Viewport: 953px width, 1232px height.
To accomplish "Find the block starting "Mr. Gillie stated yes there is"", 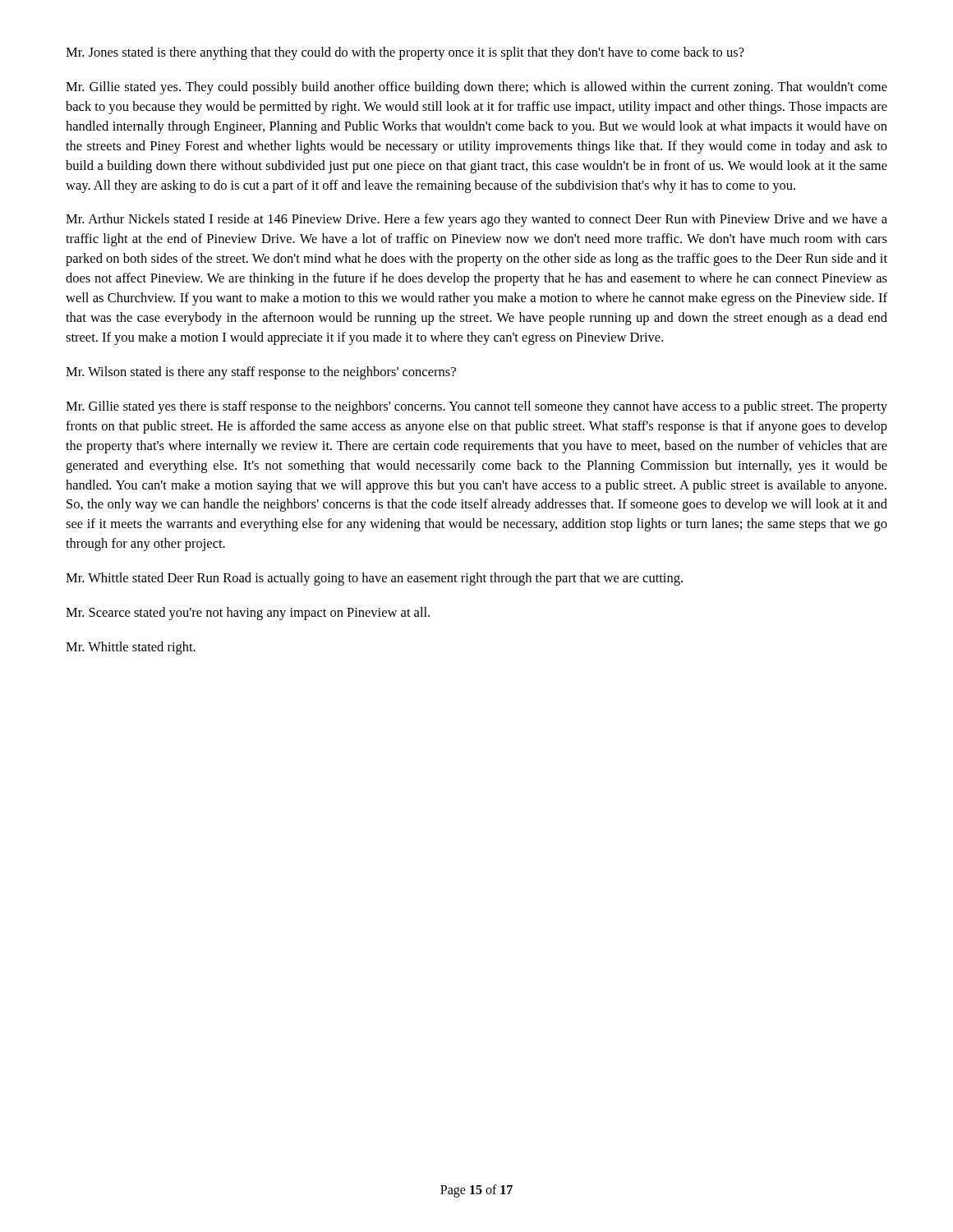I will pos(476,475).
